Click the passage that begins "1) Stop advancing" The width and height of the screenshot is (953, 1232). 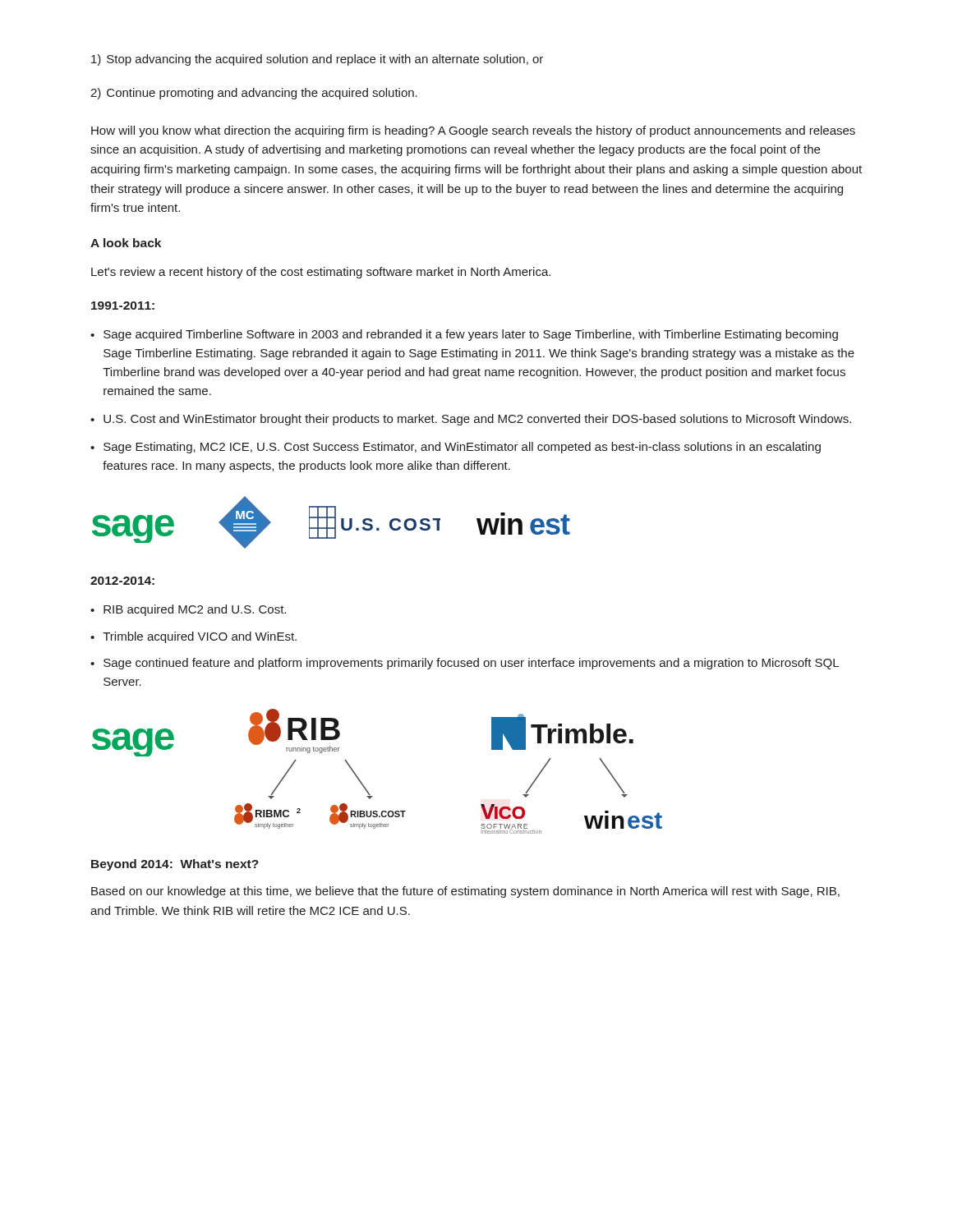pyautogui.click(x=317, y=59)
